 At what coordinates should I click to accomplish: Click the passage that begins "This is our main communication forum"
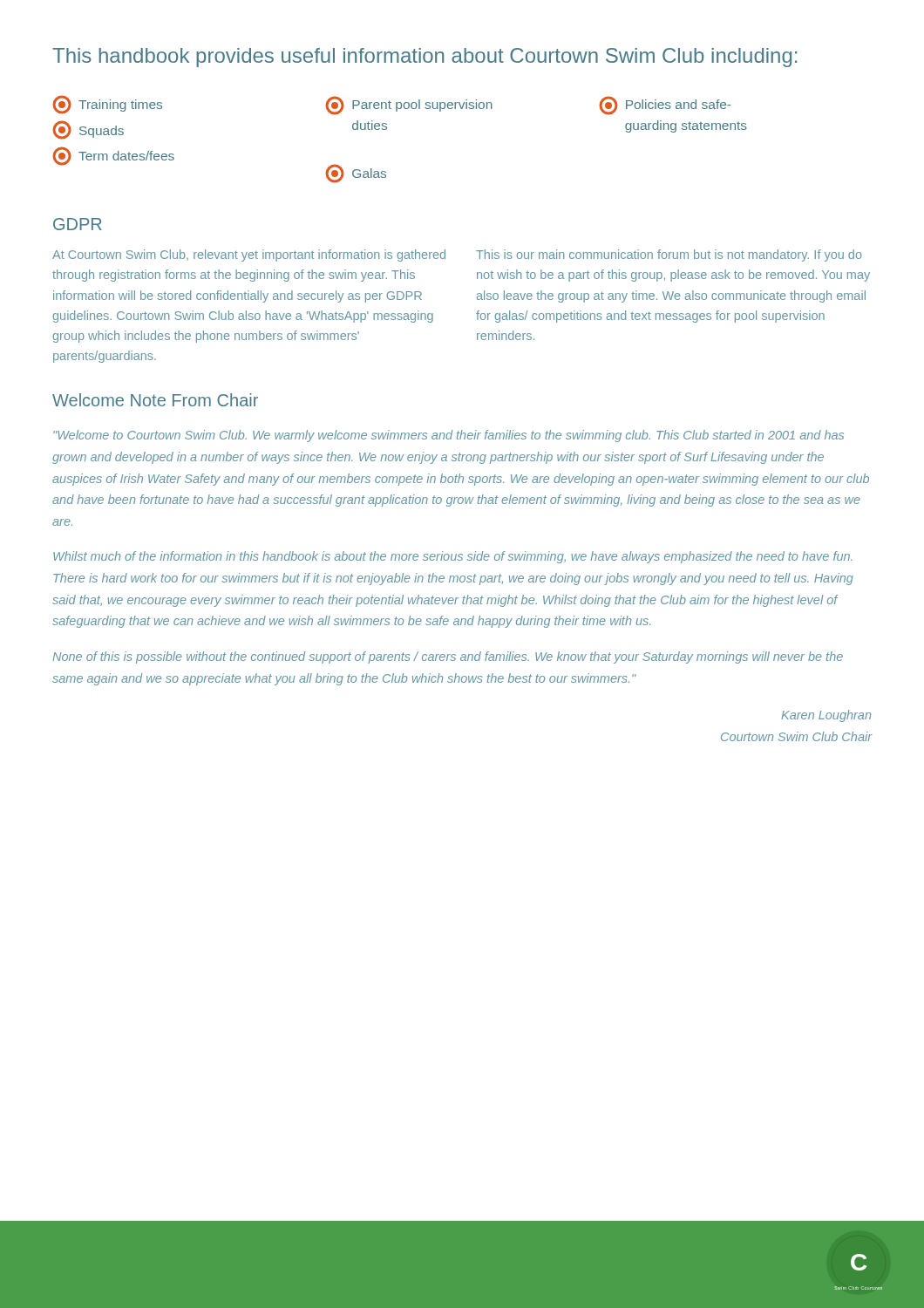[x=673, y=295]
